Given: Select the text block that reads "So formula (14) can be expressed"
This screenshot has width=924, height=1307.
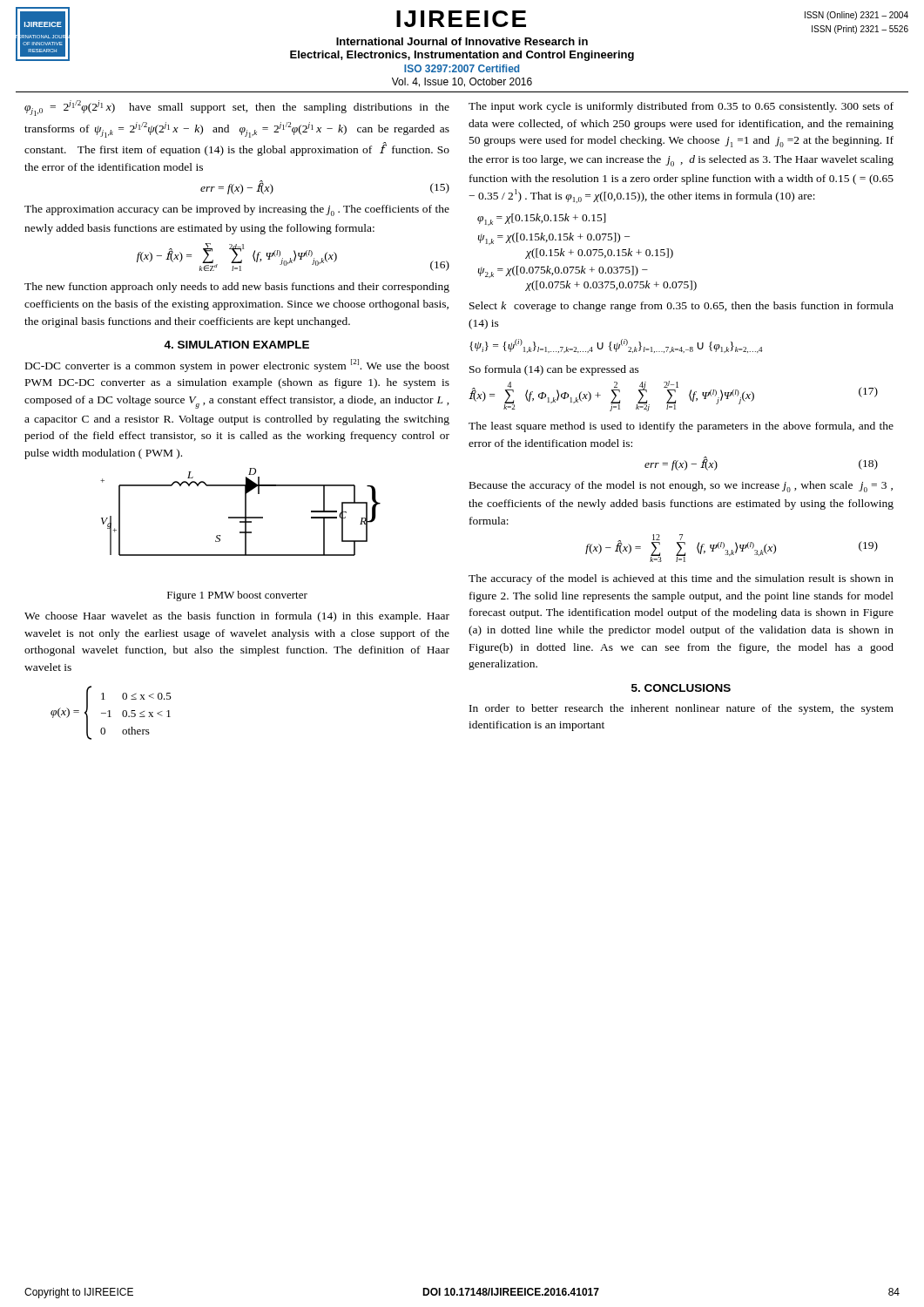Looking at the screenshot, I should (x=554, y=370).
